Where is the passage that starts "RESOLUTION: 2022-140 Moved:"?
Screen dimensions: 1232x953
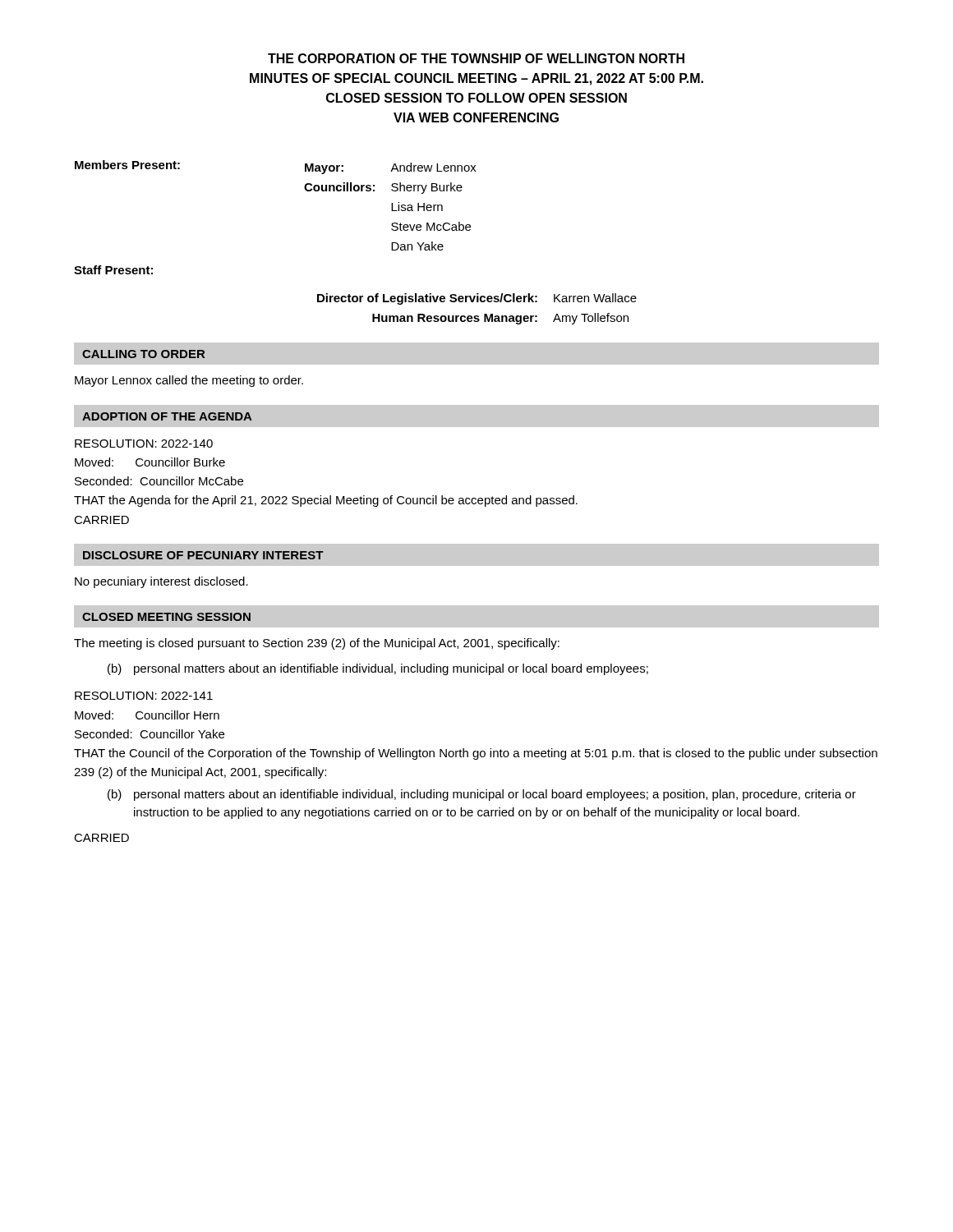(144, 444)
